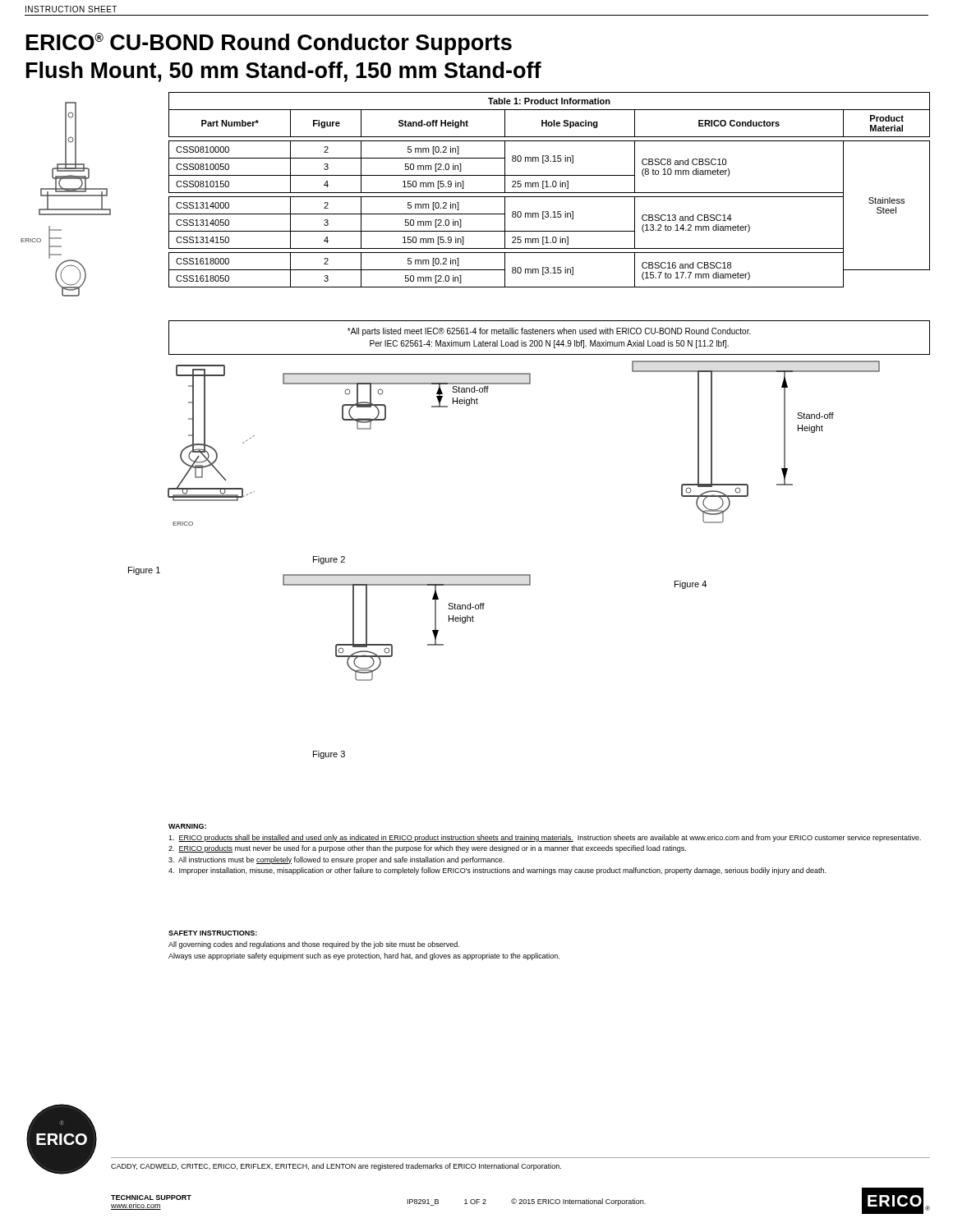
Task: Click on the text block with the text "SAFETY INSTRUCTIONS: All governing codes and regulations"
Action: point(364,944)
